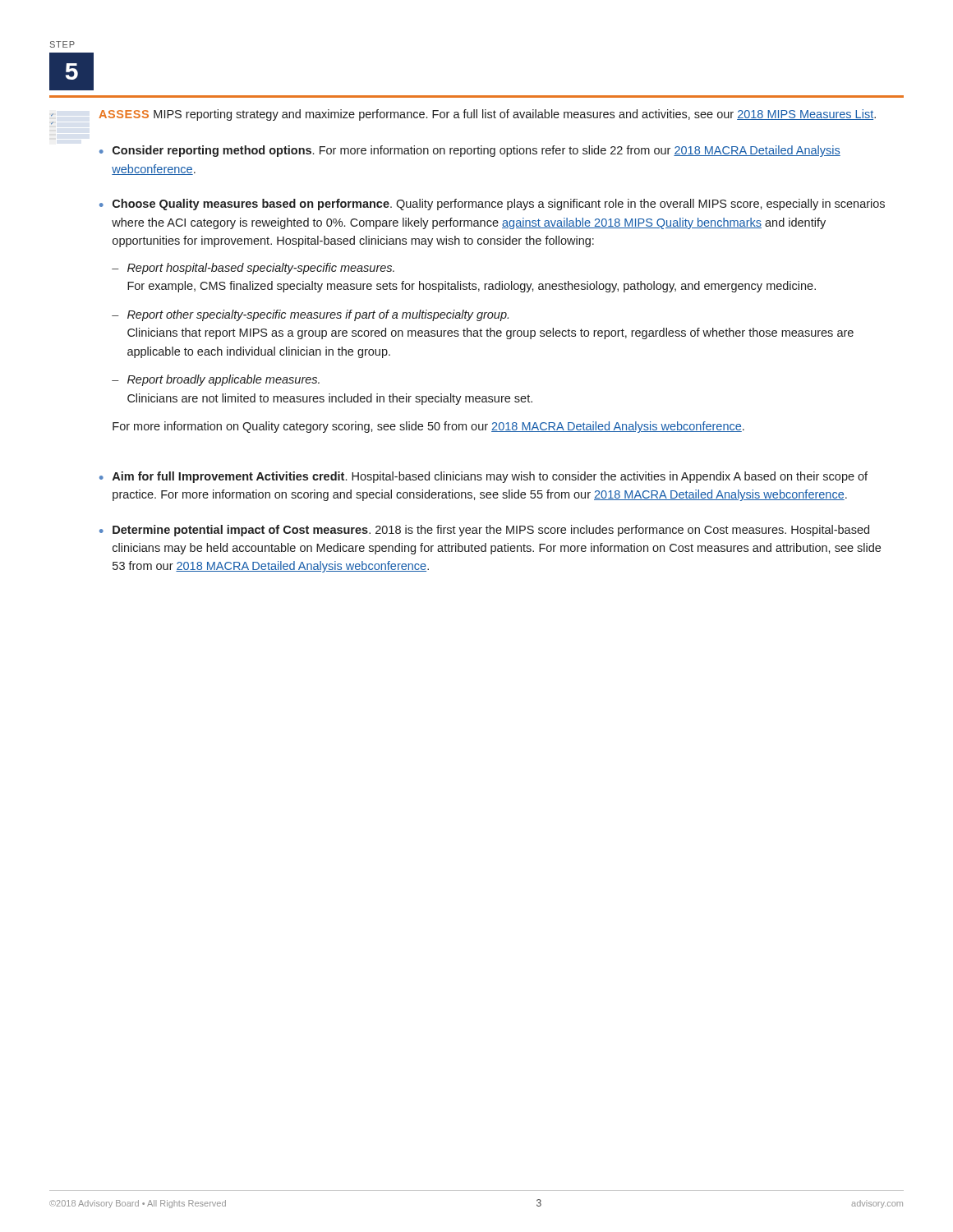Viewport: 953px width, 1232px height.
Task: Find the list item that reads "Determine potential impact of Cost measures. 2018"
Action: point(497,548)
